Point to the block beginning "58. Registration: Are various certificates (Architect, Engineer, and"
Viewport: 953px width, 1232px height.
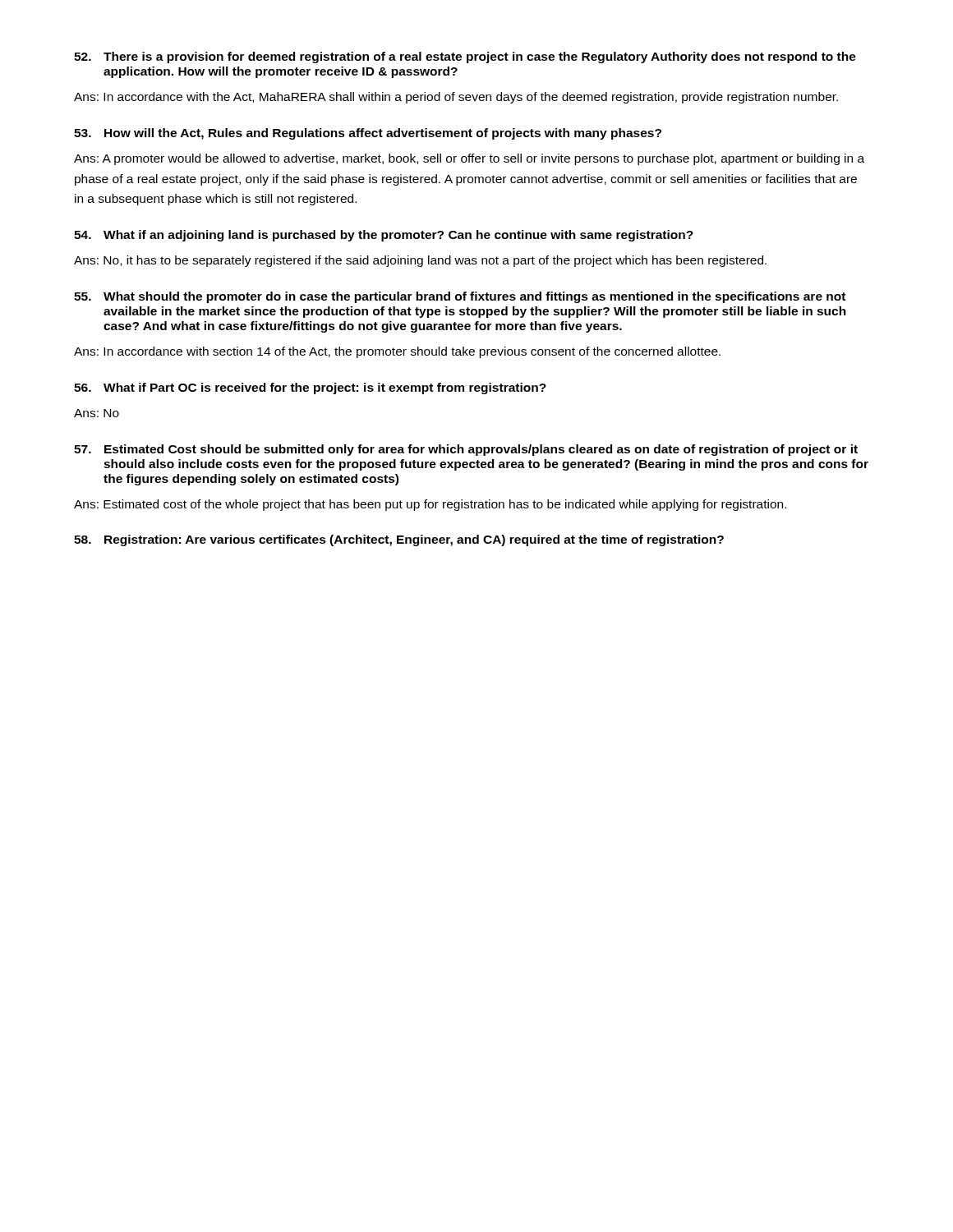click(399, 540)
